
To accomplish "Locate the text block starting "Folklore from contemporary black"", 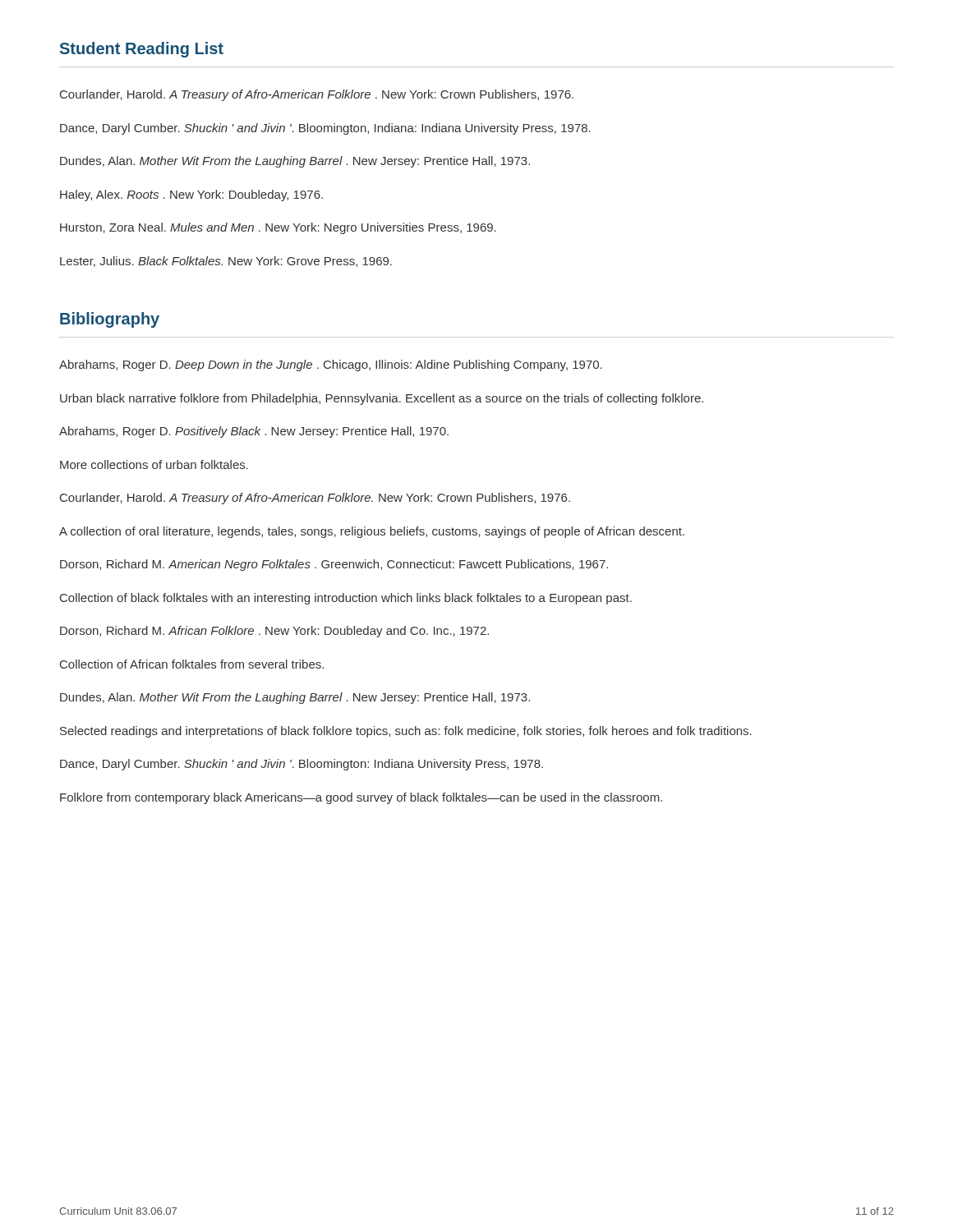I will (361, 797).
